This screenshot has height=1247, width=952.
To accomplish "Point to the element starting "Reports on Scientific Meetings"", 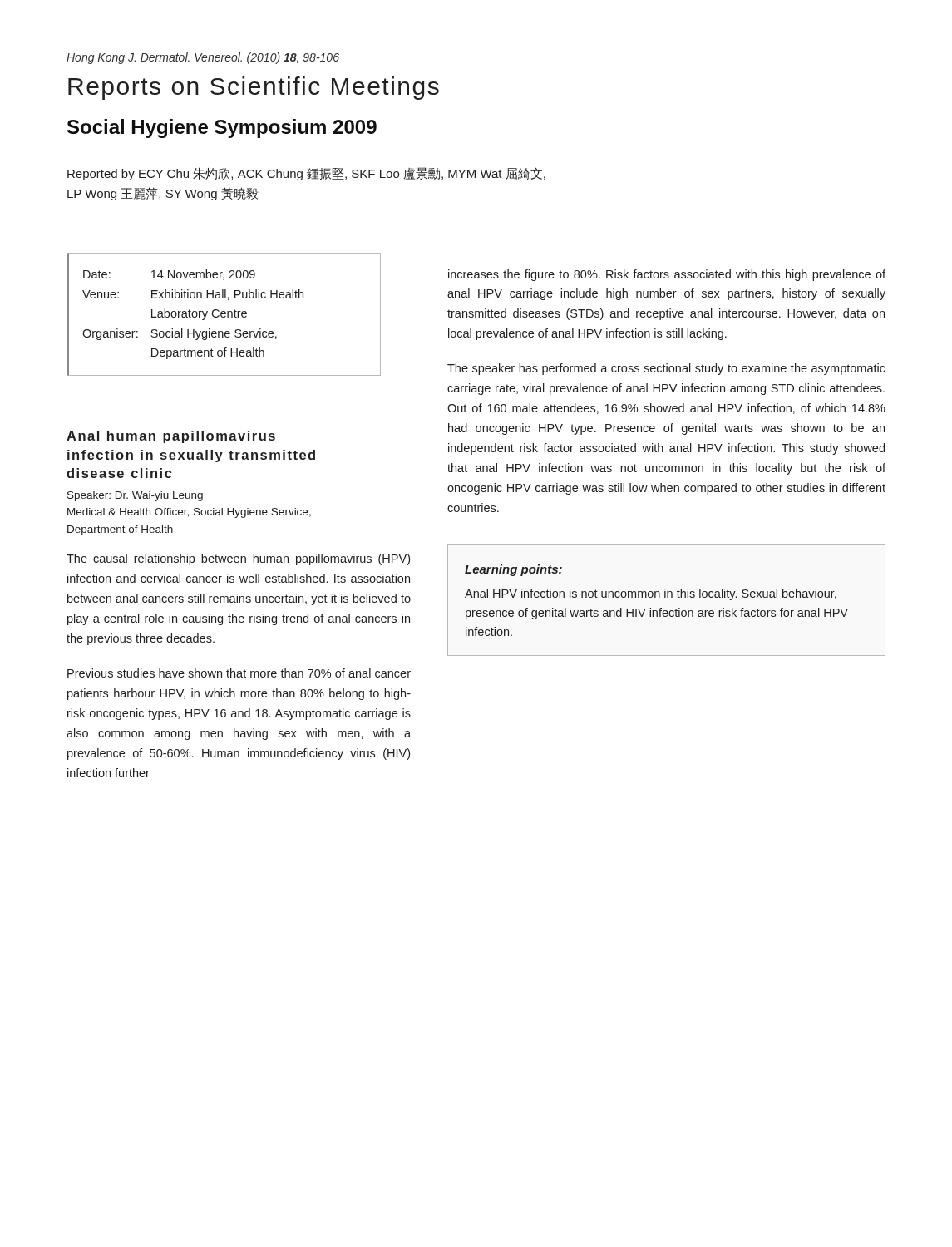I will pyautogui.click(x=254, y=88).
